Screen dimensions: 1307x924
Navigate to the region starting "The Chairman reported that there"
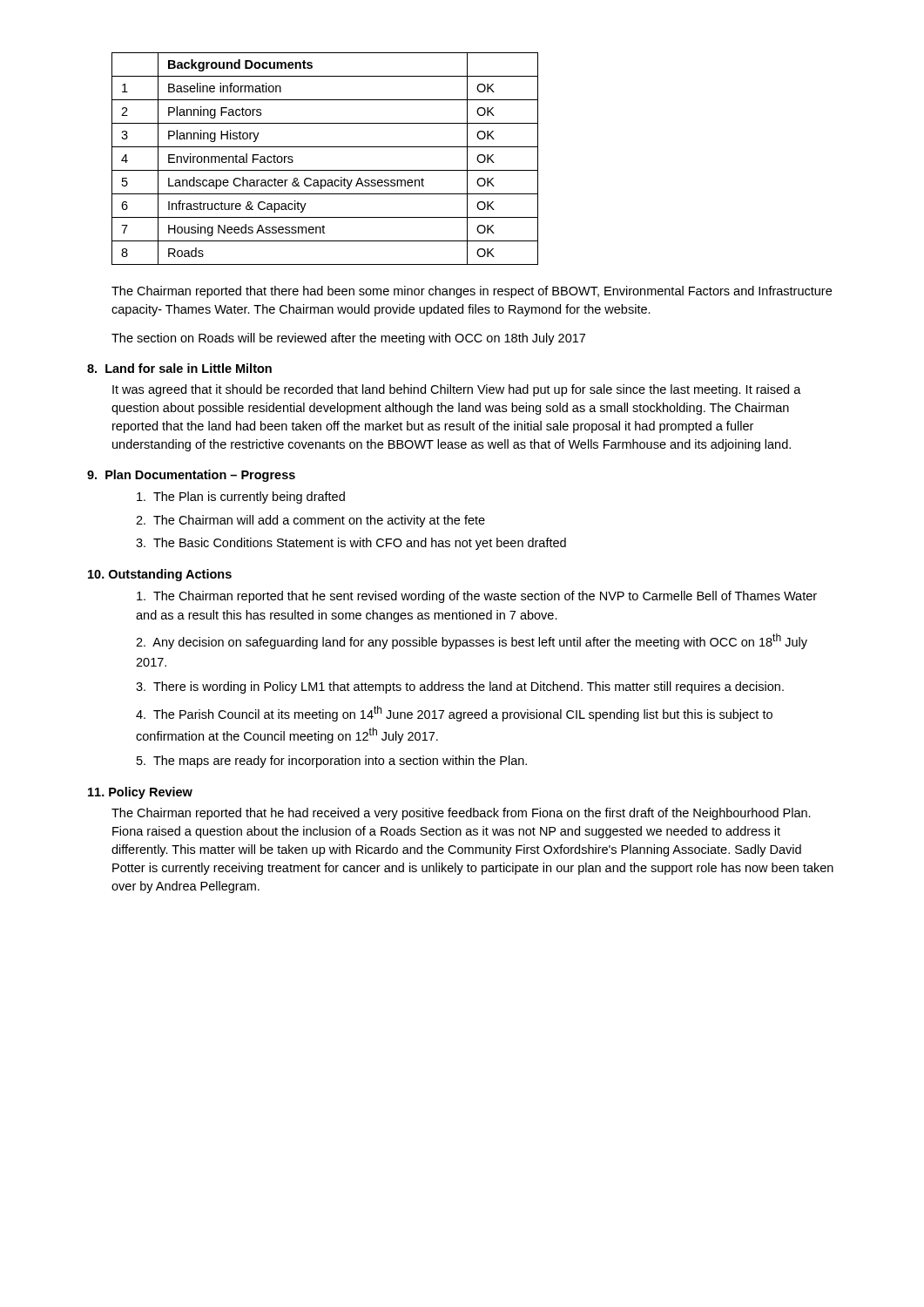click(472, 300)
